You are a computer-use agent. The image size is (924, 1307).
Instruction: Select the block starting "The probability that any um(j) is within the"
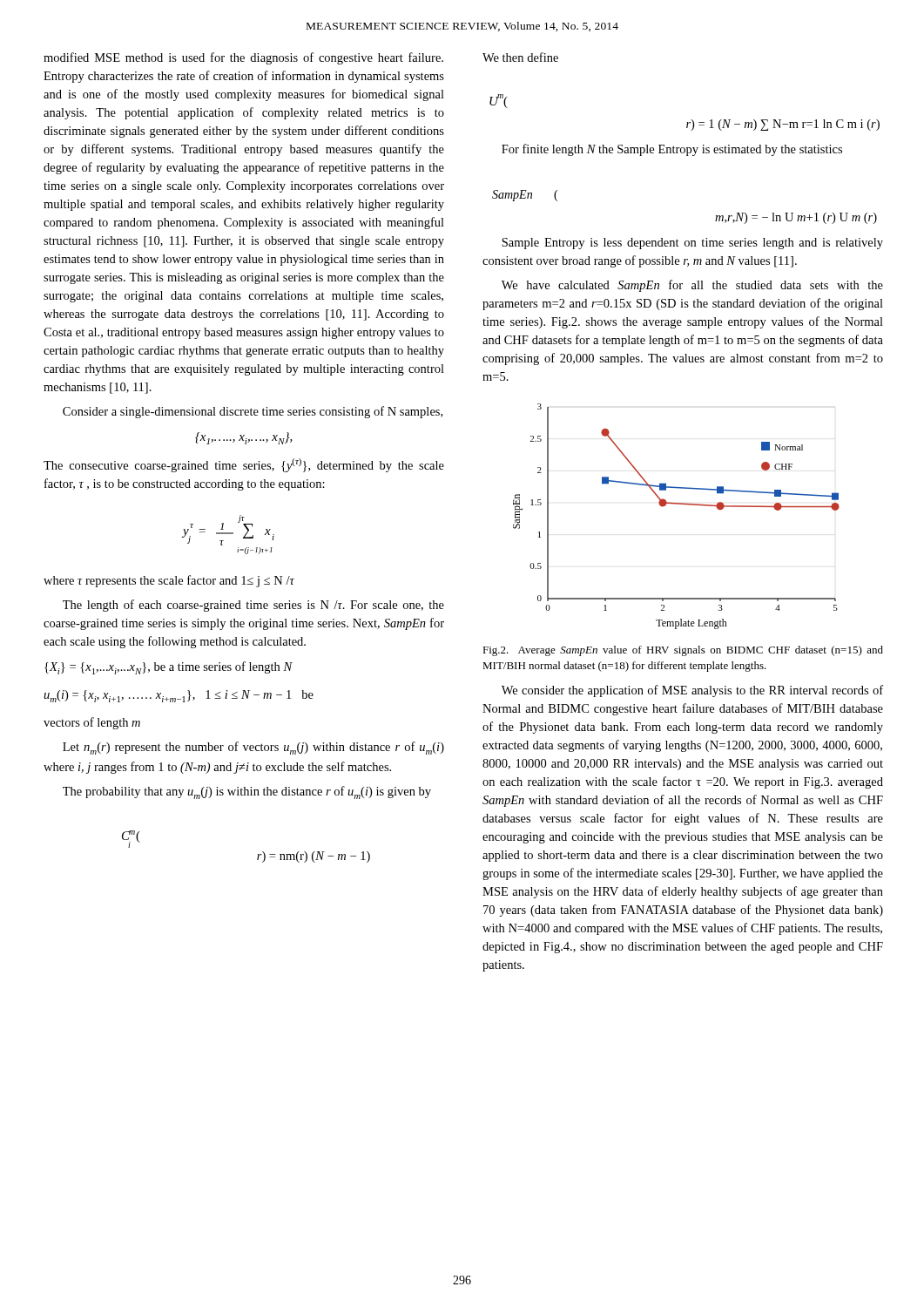(244, 793)
